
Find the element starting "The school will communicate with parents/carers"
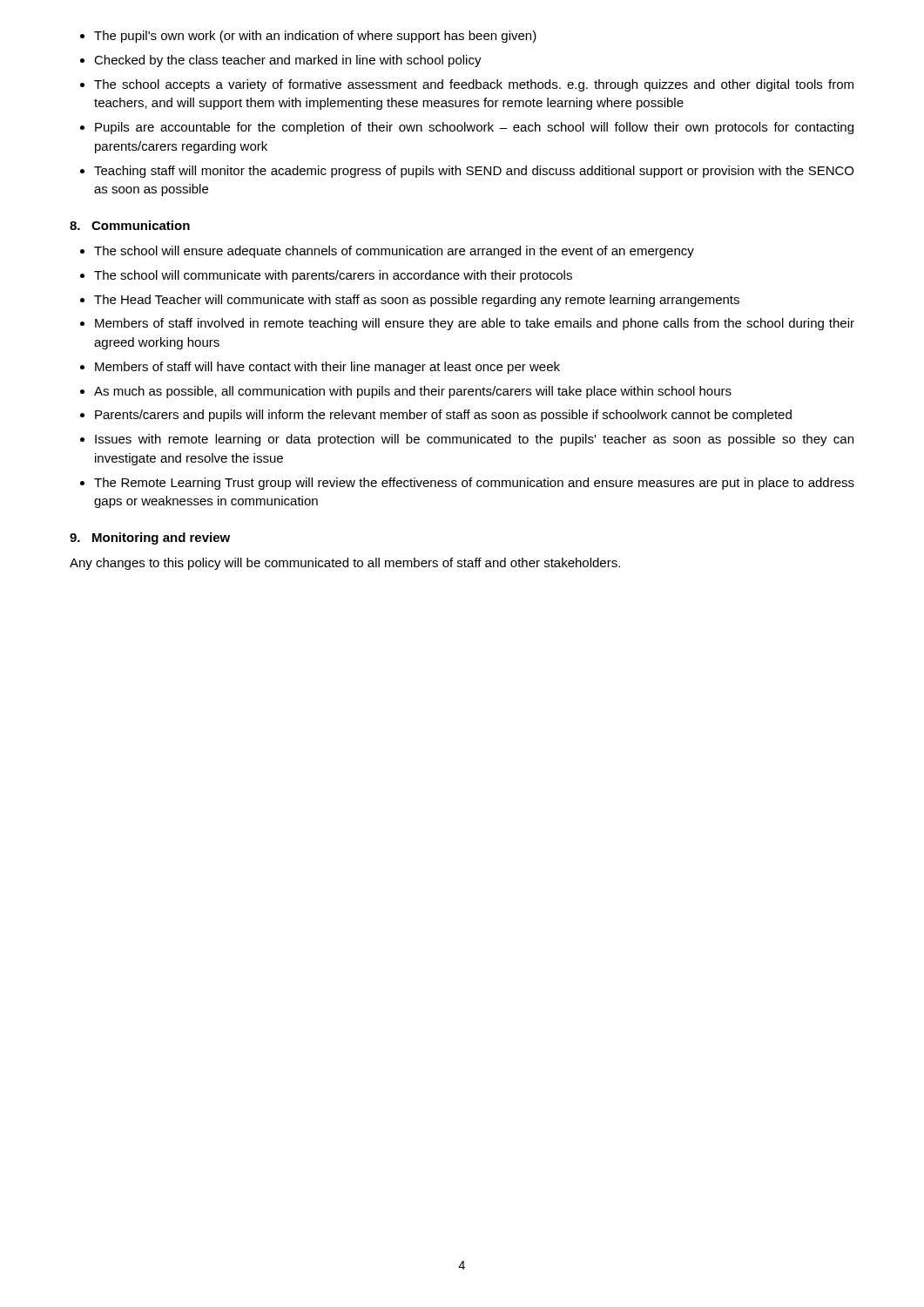pos(474,275)
